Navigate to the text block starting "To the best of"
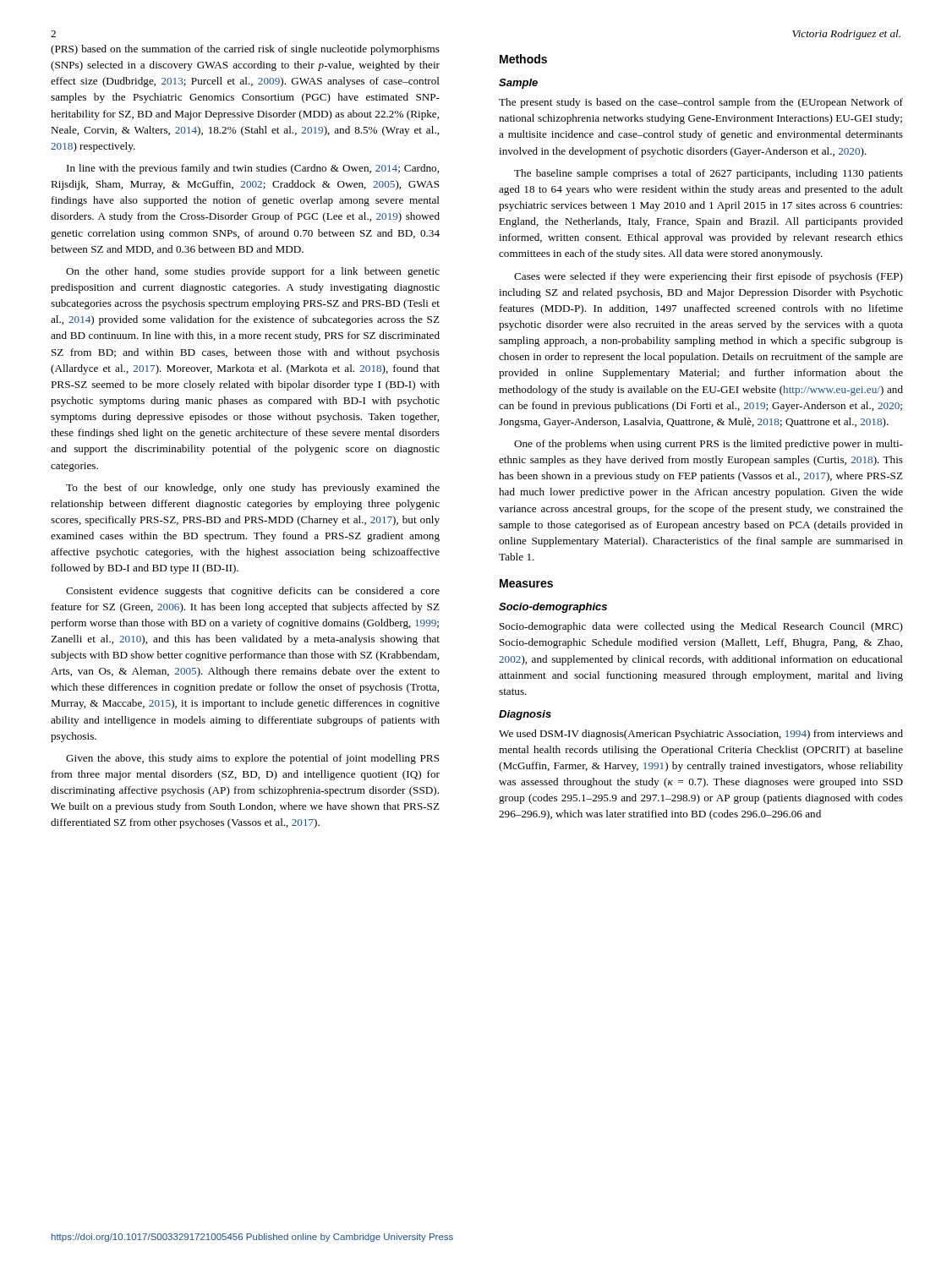952x1268 pixels. click(245, 528)
